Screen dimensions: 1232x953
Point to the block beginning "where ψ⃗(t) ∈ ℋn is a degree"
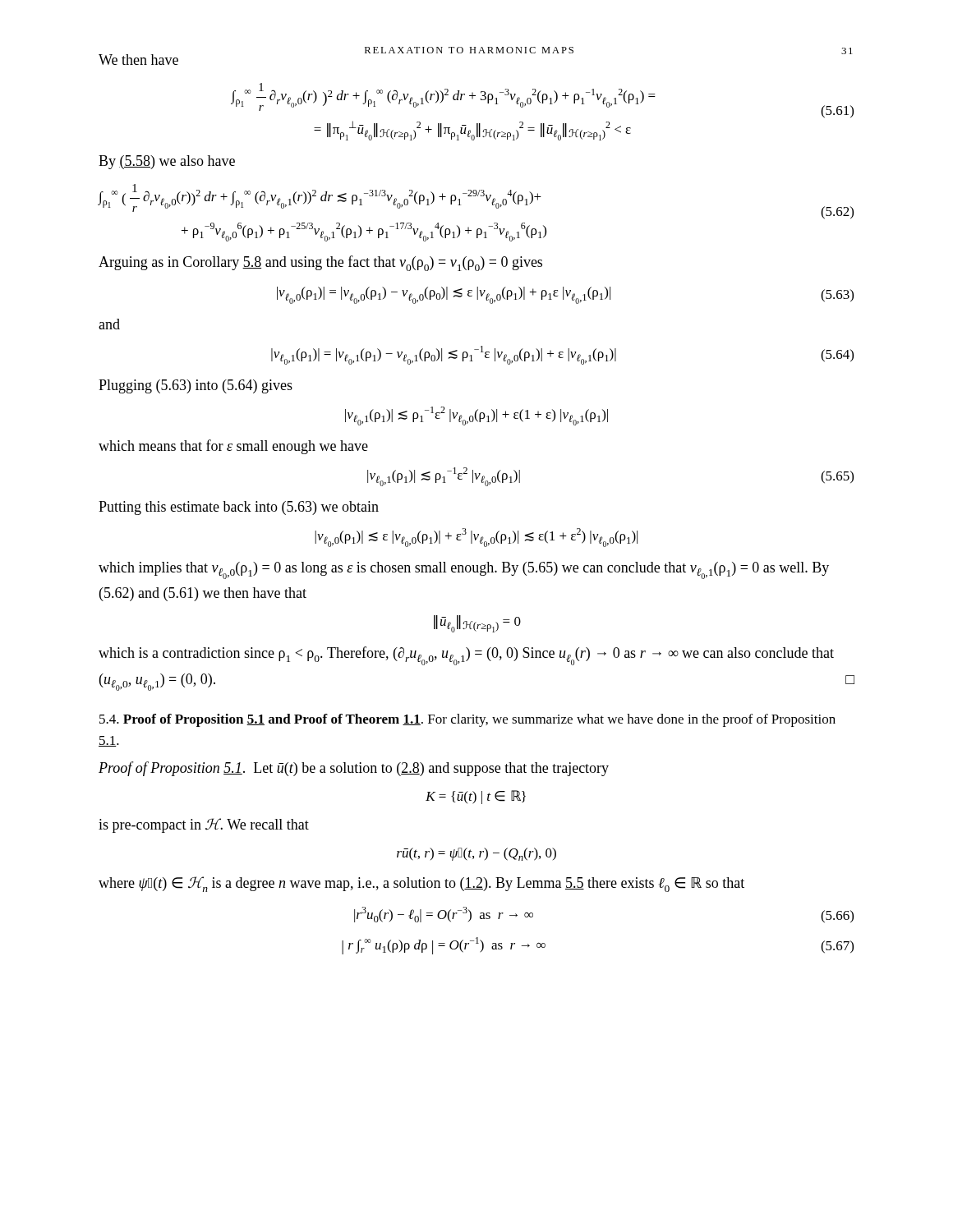[x=422, y=885]
